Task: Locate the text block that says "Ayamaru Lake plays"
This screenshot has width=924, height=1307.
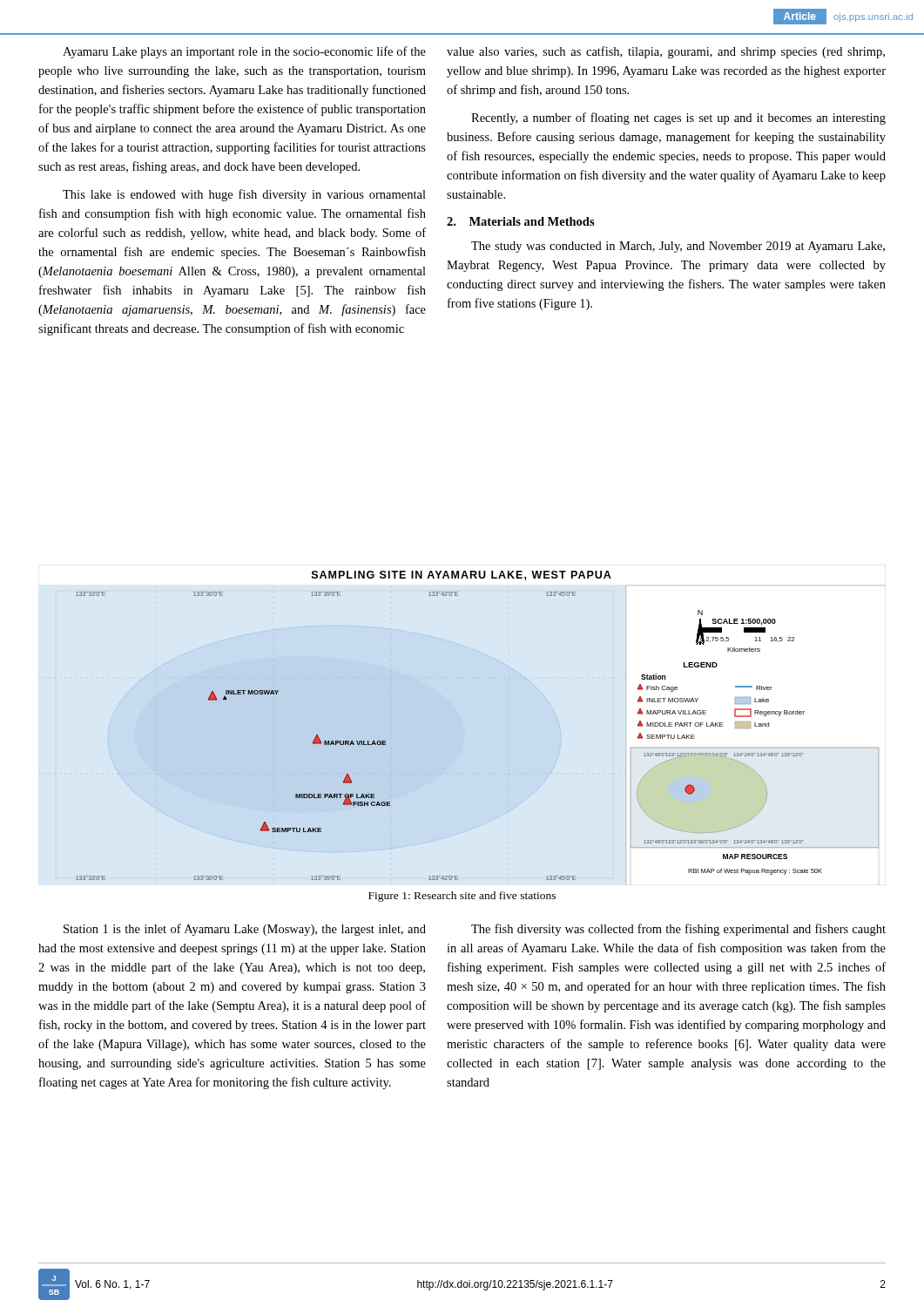Action: pos(232,109)
